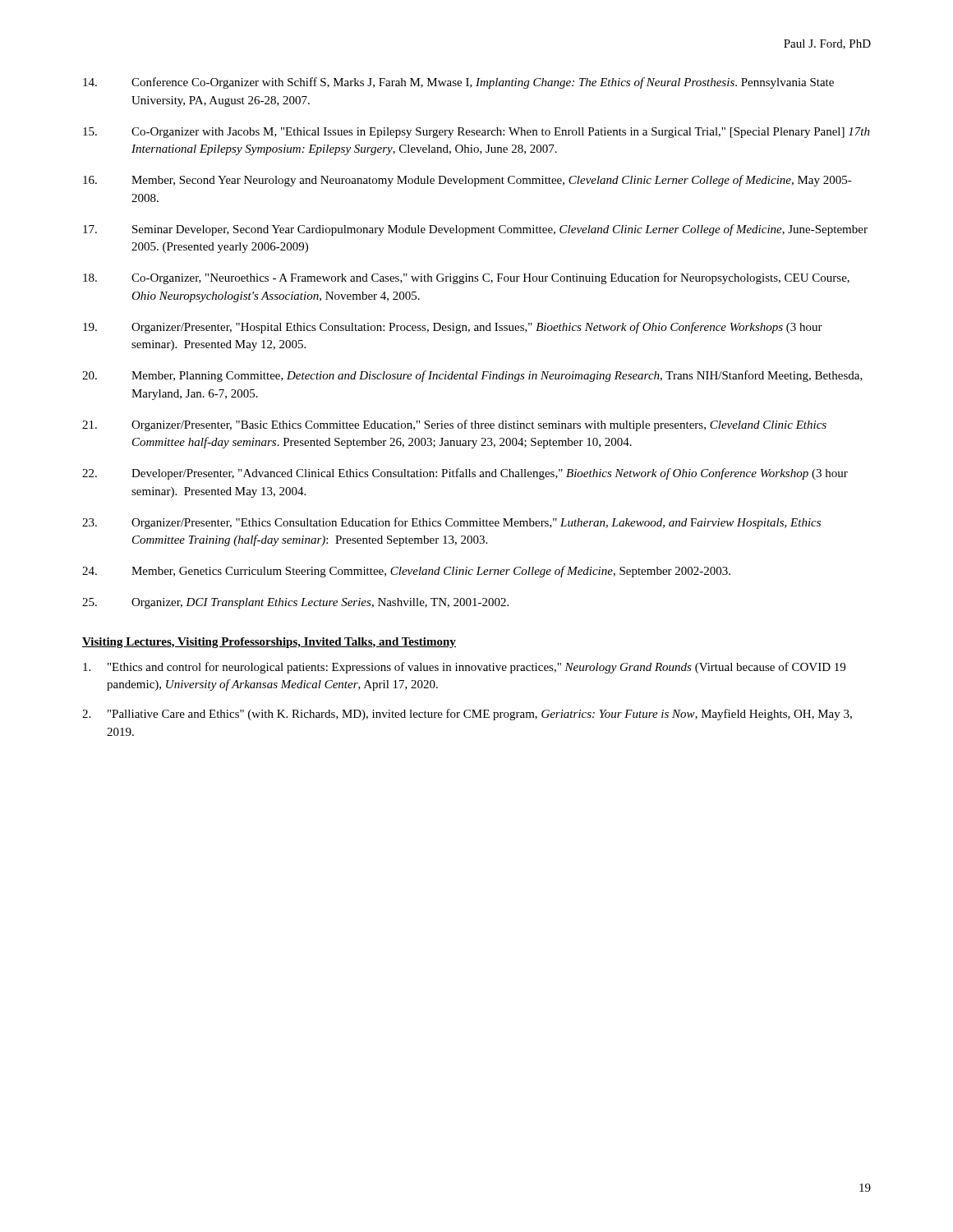The height and width of the screenshot is (1232, 953).
Task: Find the passage starting "17. Seminar Developer,"
Action: (x=476, y=238)
